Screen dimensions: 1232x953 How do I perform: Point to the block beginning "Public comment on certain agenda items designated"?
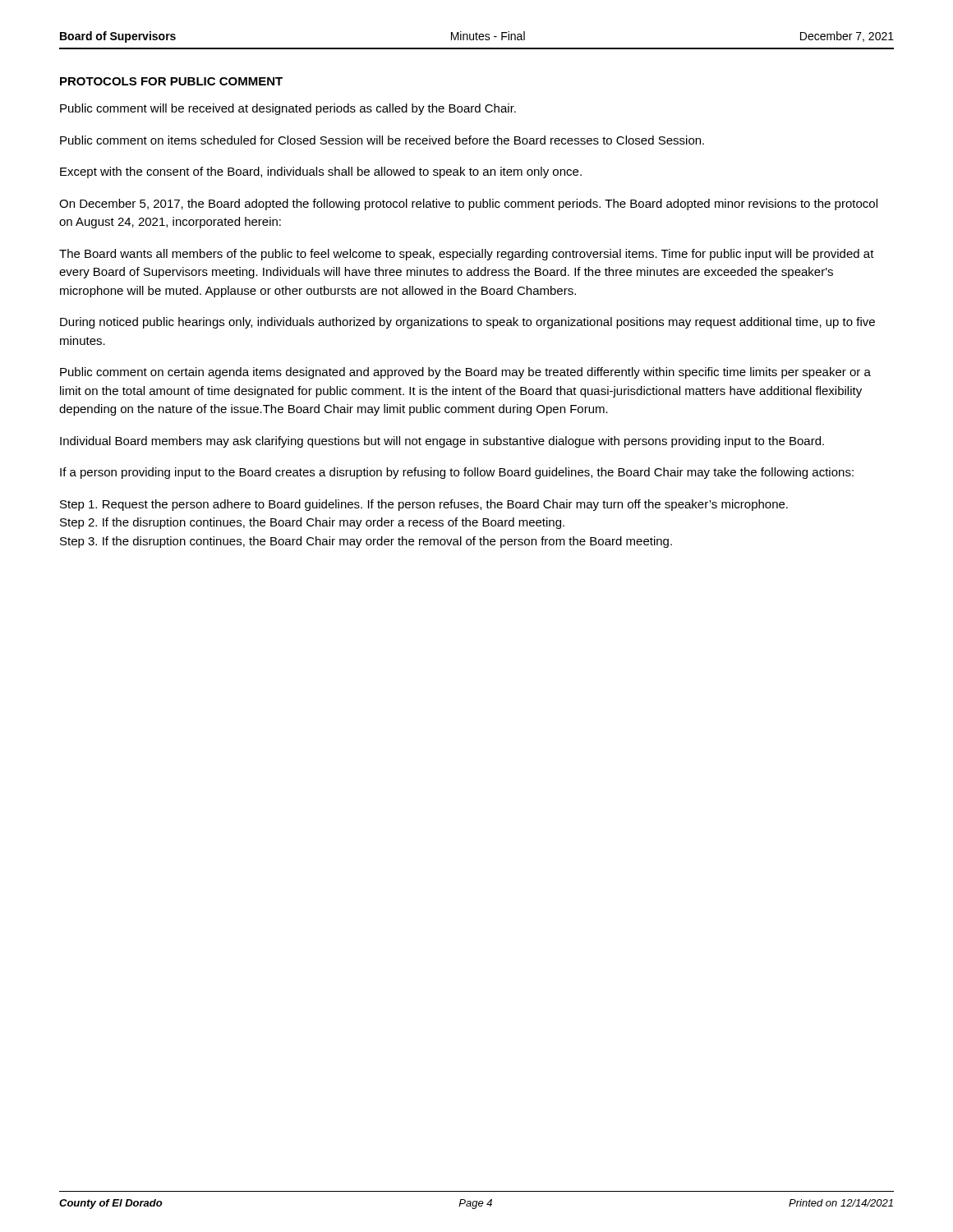465,390
